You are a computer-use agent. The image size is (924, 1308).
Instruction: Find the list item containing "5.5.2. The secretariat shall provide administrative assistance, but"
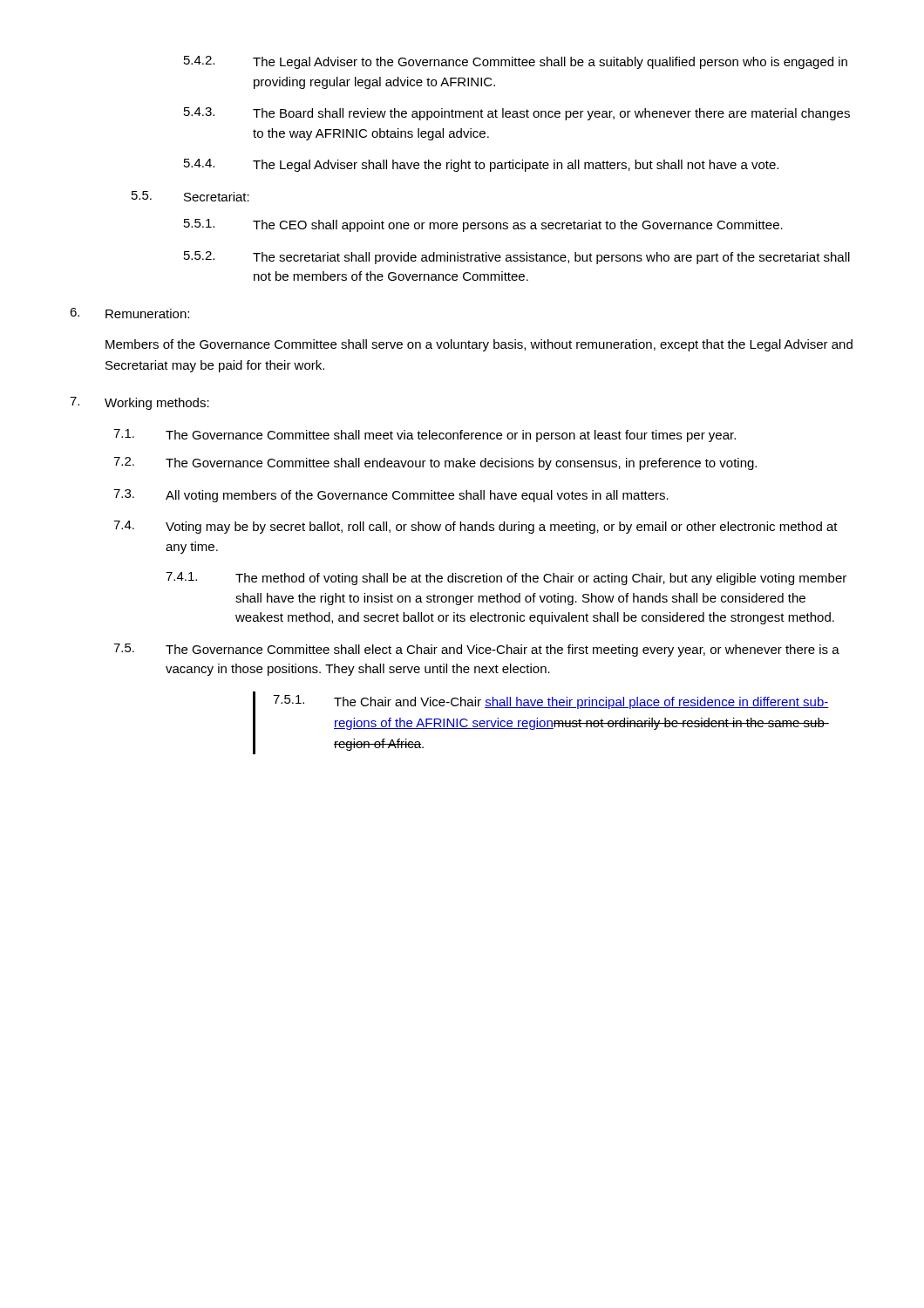519,267
